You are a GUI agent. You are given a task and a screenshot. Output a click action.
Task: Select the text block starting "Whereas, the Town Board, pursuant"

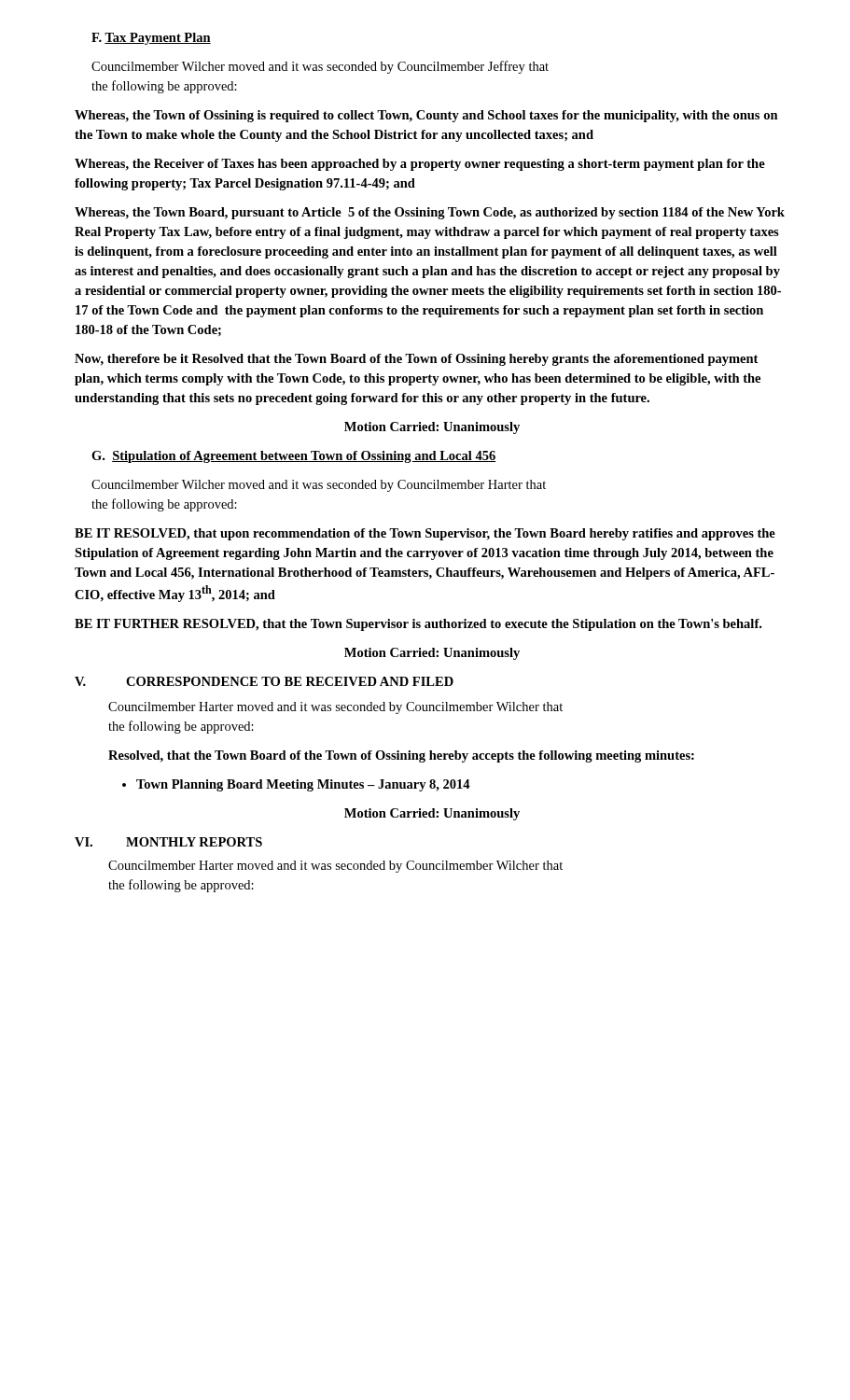432,271
